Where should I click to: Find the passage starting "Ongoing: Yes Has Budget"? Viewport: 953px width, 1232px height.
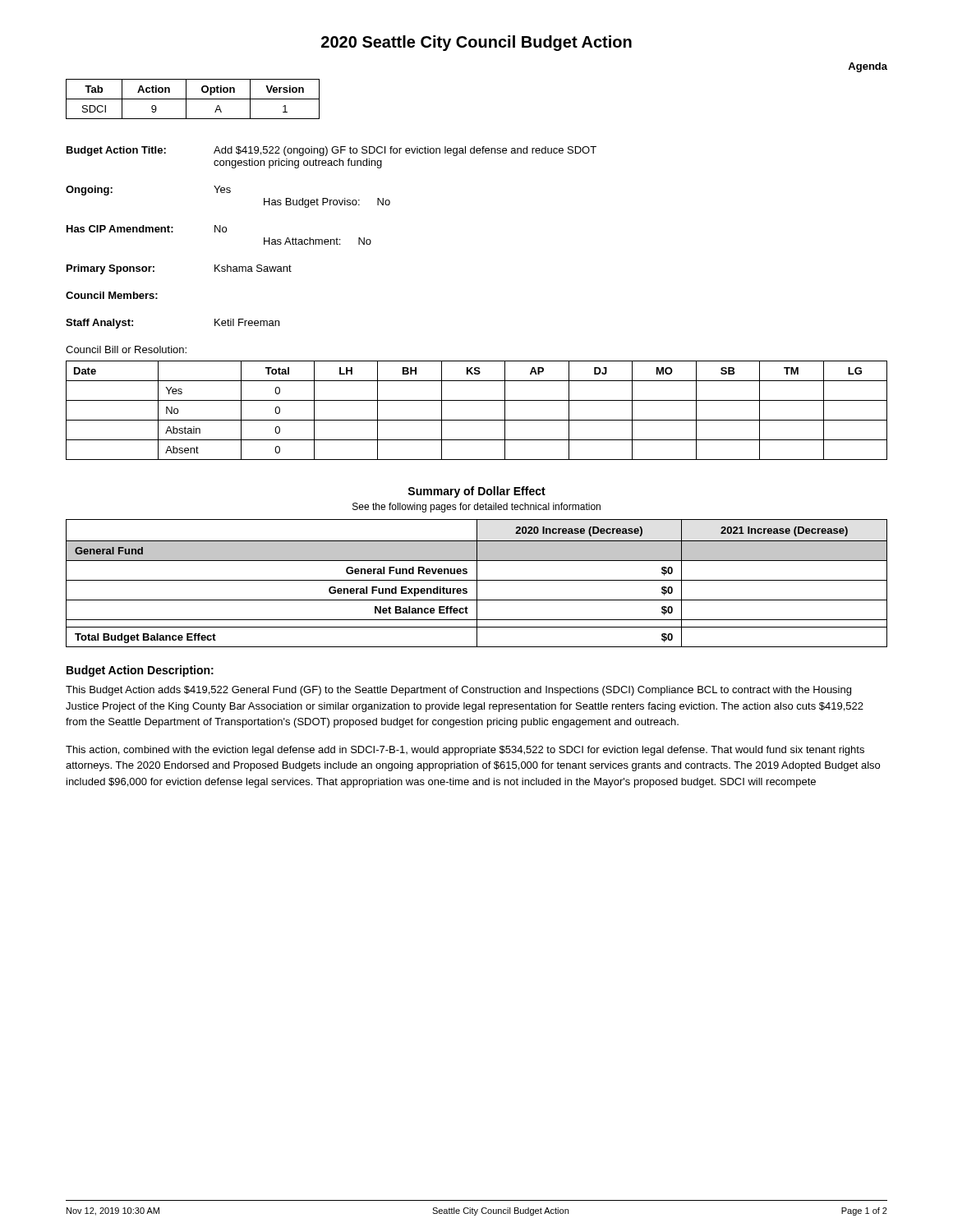click(89, 190)
